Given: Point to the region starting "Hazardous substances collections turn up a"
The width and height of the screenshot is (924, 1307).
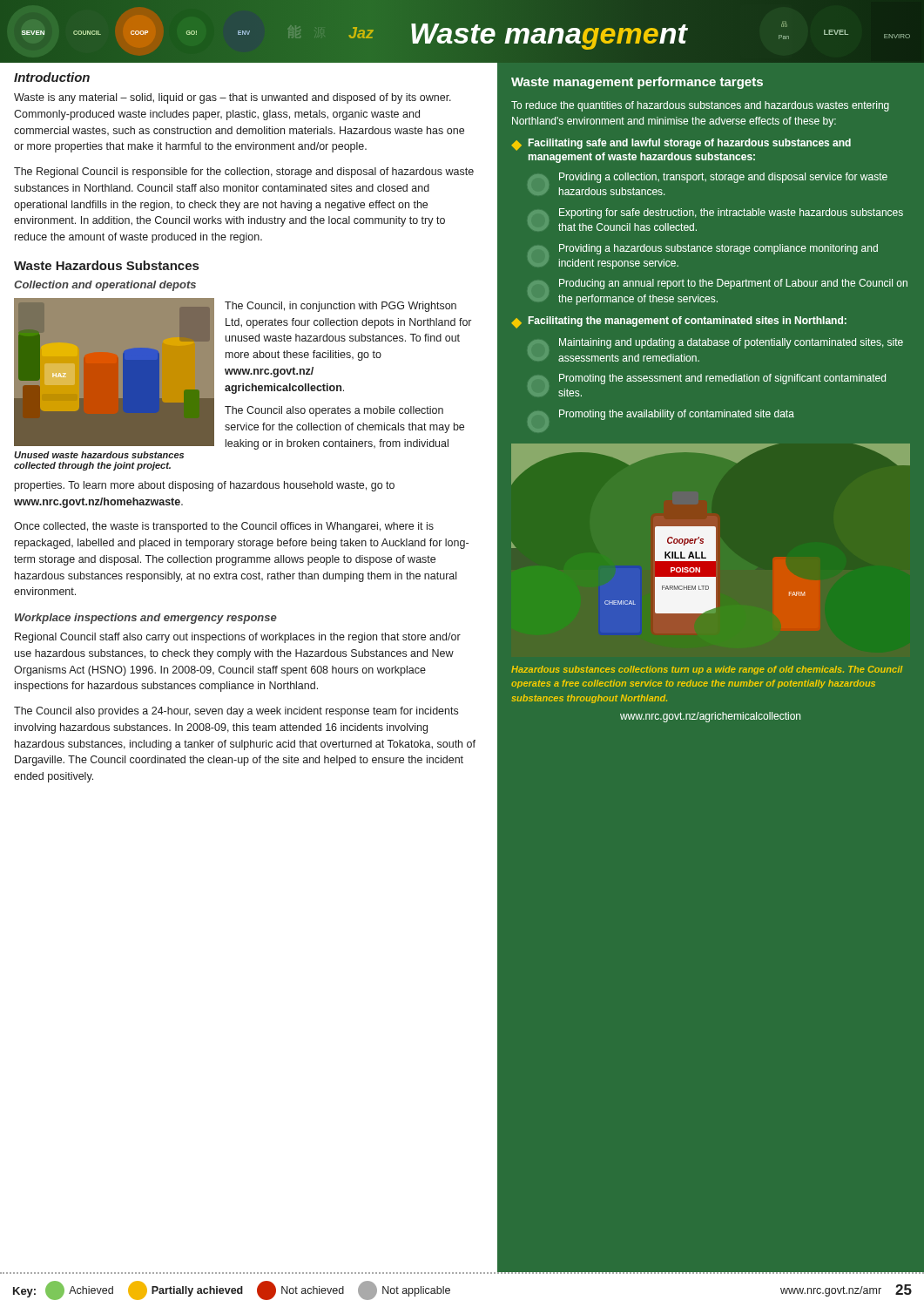Looking at the screenshot, I should (707, 683).
